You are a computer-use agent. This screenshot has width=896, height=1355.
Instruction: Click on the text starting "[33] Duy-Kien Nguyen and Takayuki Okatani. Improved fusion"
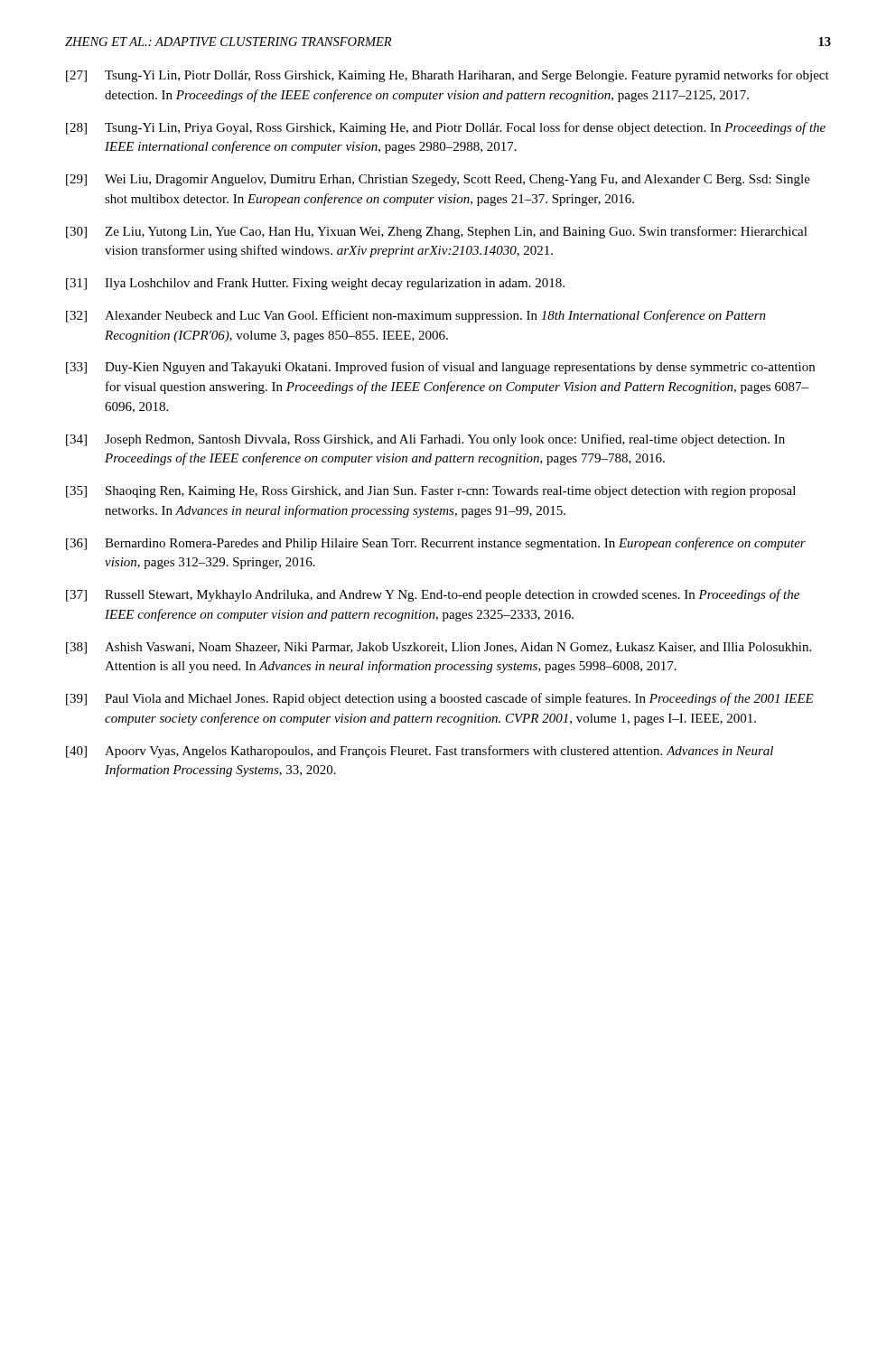pos(448,387)
